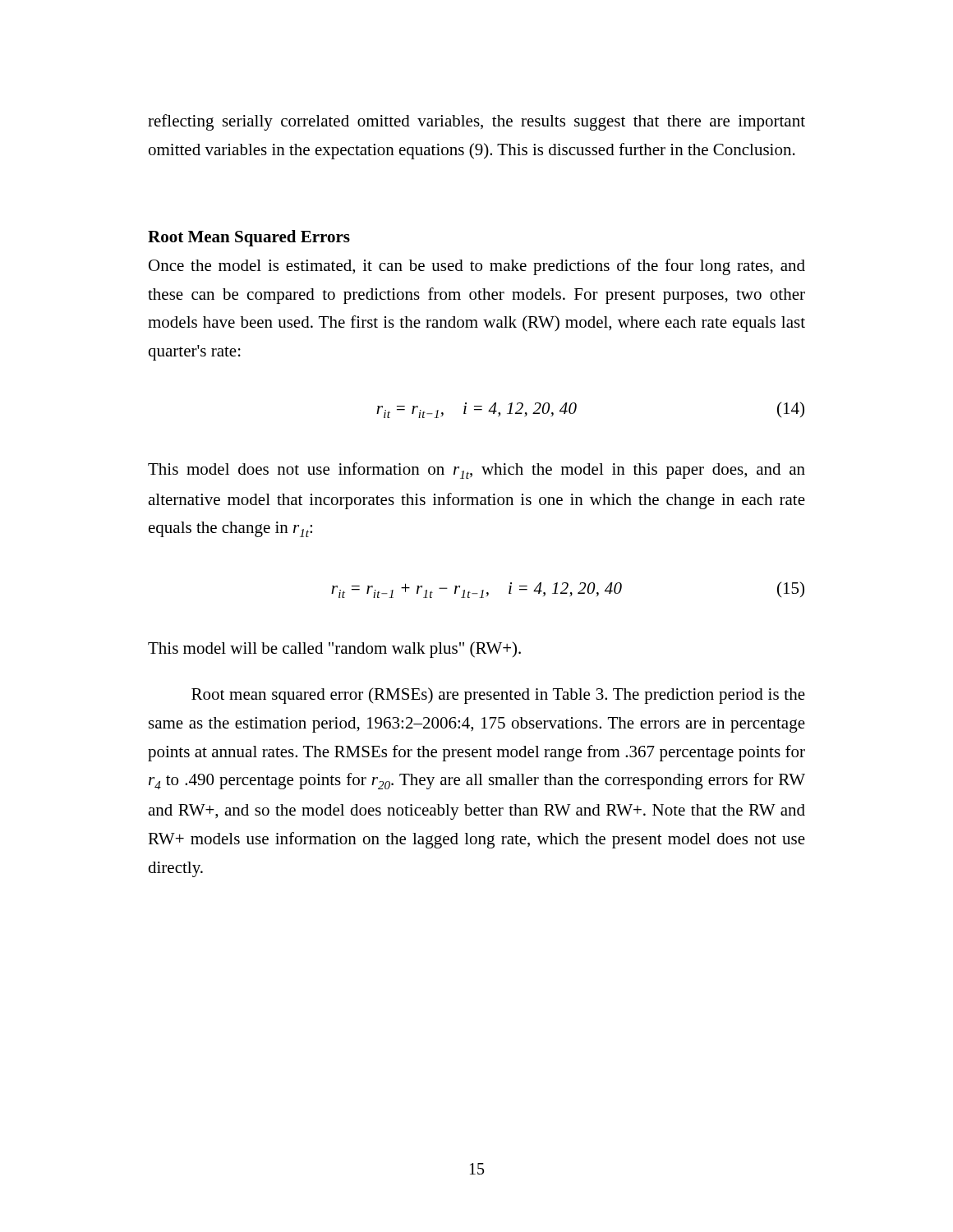
Task: Point to the block beginning "Root mean squared"
Action: click(476, 781)
